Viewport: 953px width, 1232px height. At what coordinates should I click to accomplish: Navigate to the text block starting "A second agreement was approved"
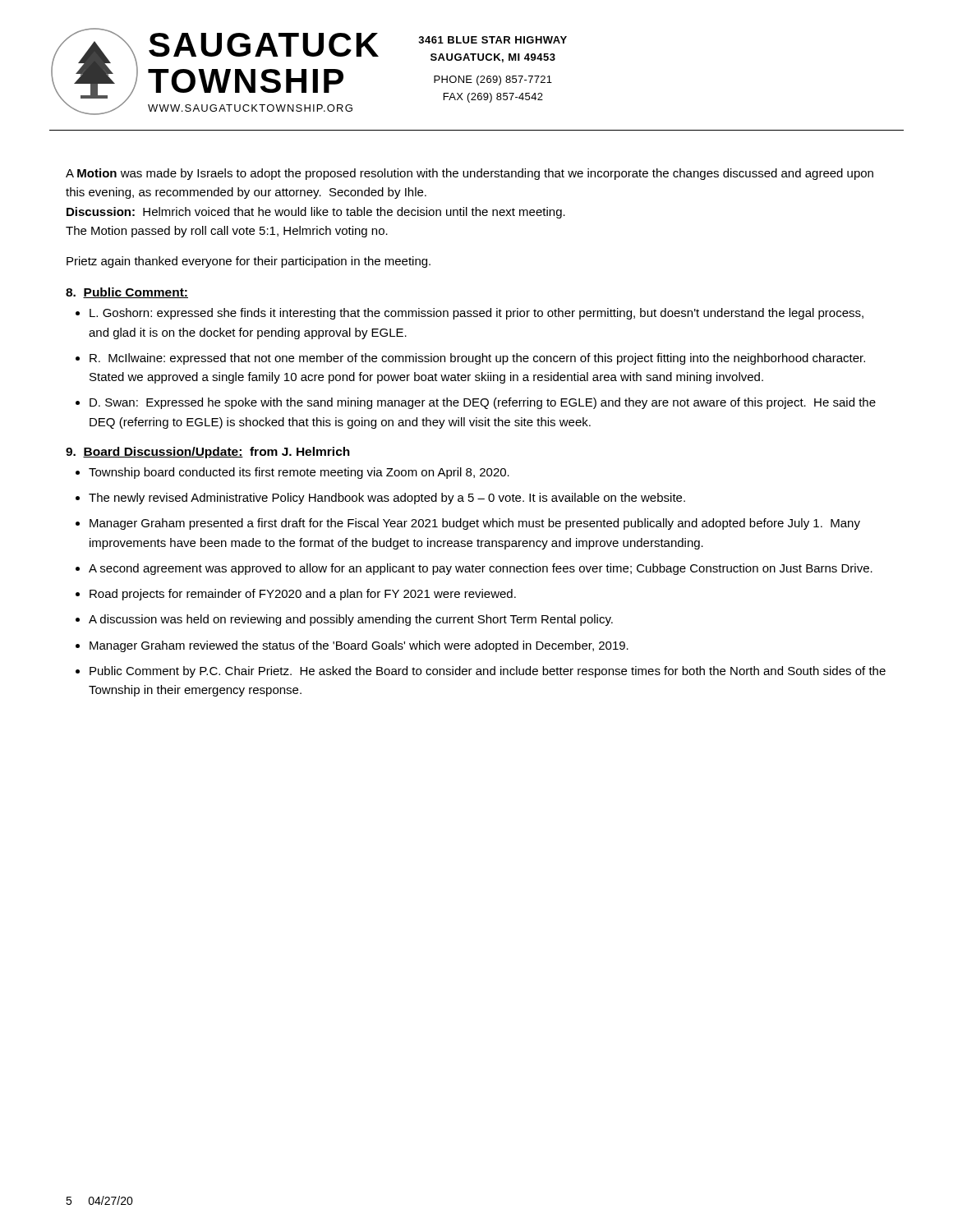481,568
